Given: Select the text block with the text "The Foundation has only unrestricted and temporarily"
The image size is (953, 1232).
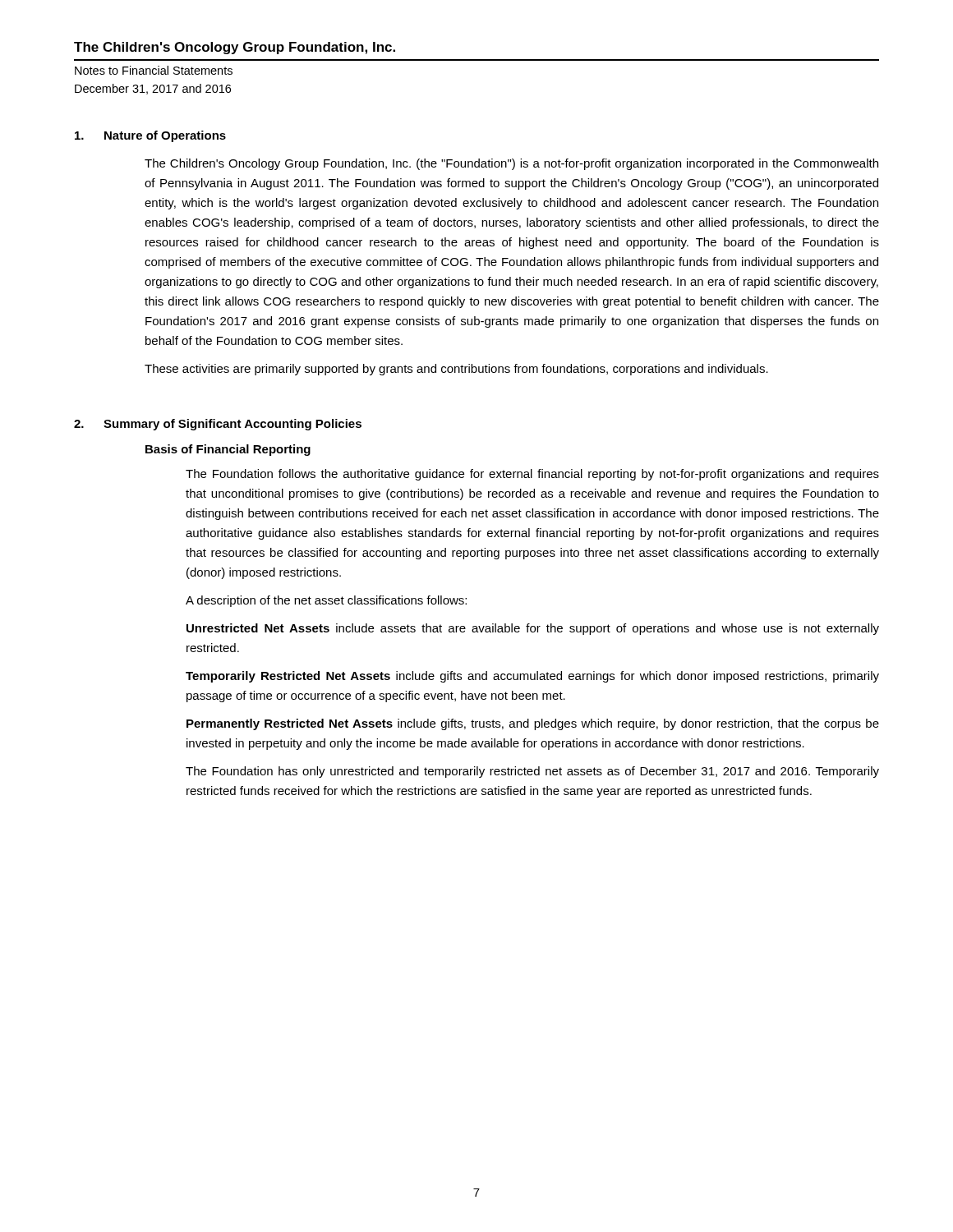Looking at the screenshot, I should pyautogui.click(x=532, y=780).
